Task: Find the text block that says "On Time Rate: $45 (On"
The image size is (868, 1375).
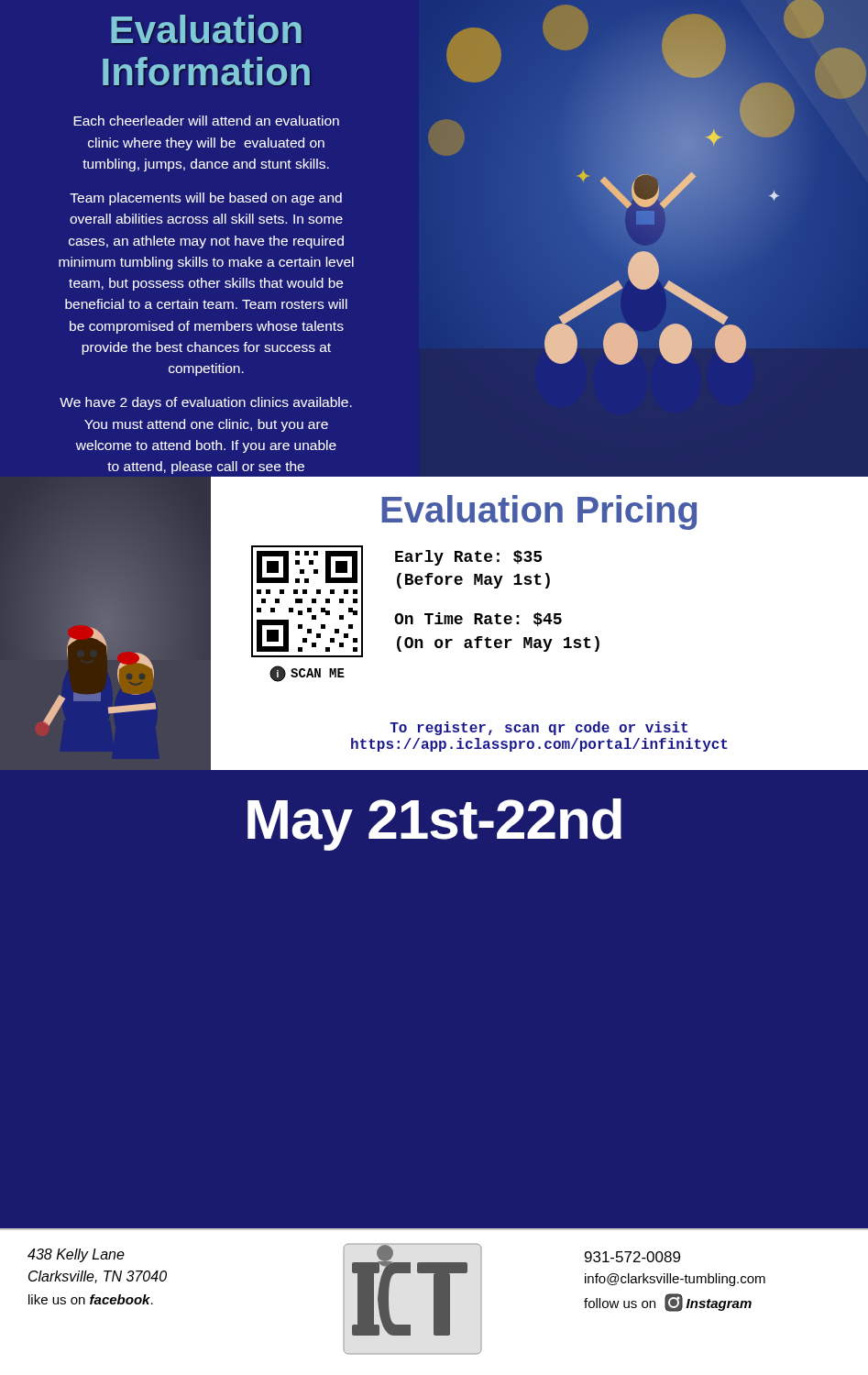Action: point(498,632)
